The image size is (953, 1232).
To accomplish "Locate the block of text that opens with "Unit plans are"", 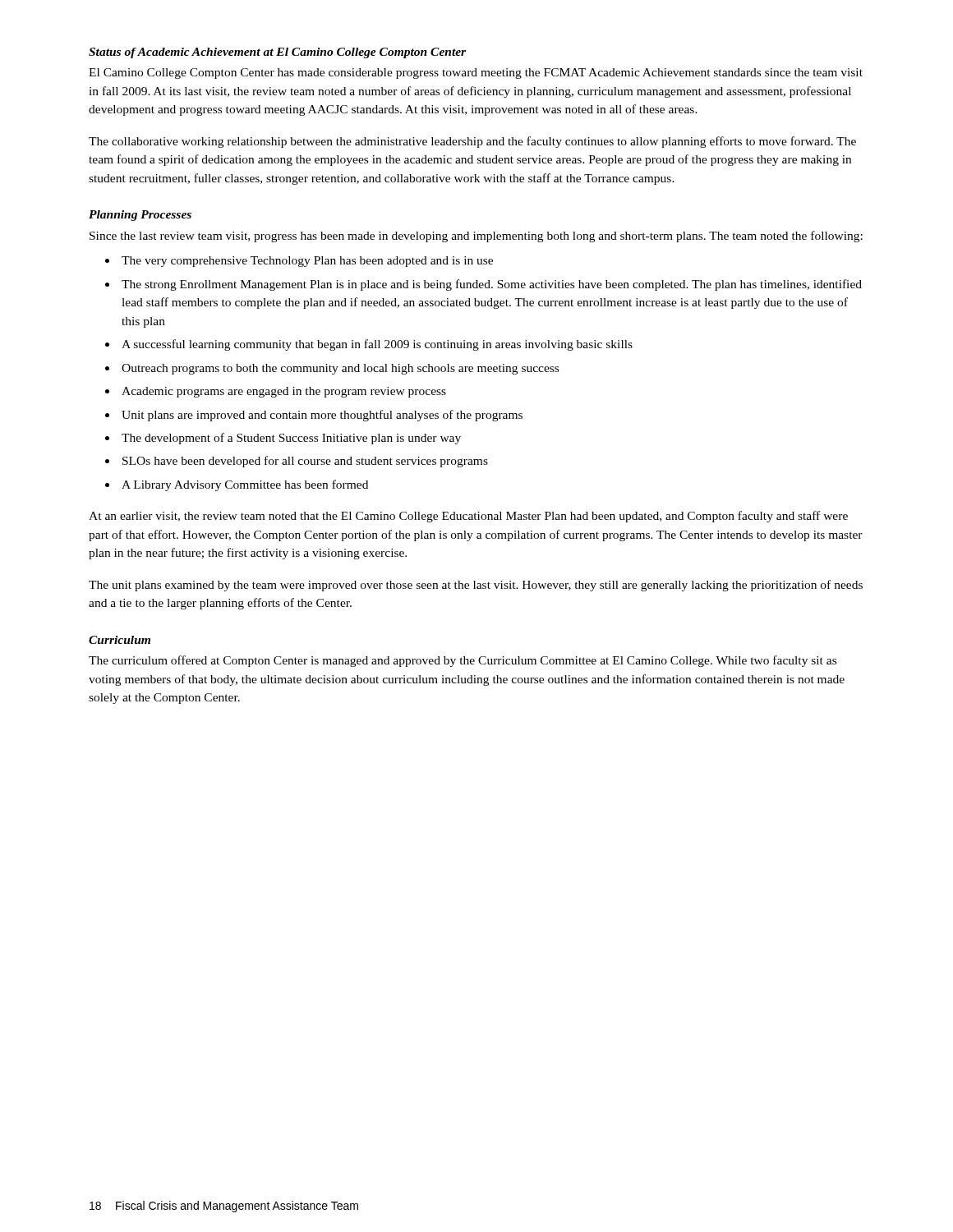I will point(322,414).
